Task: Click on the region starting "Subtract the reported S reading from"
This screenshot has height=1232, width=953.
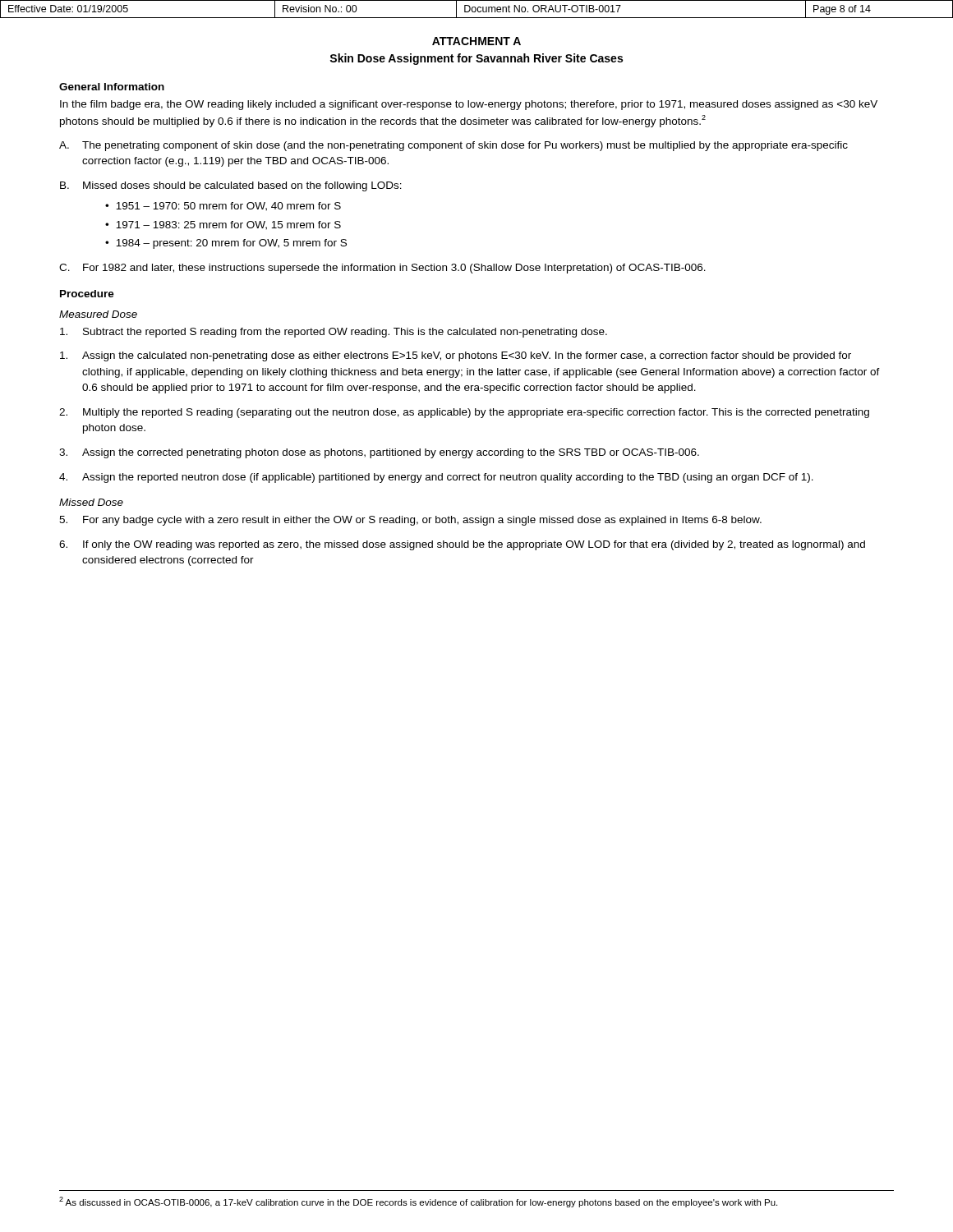Action: coord(334,331)
